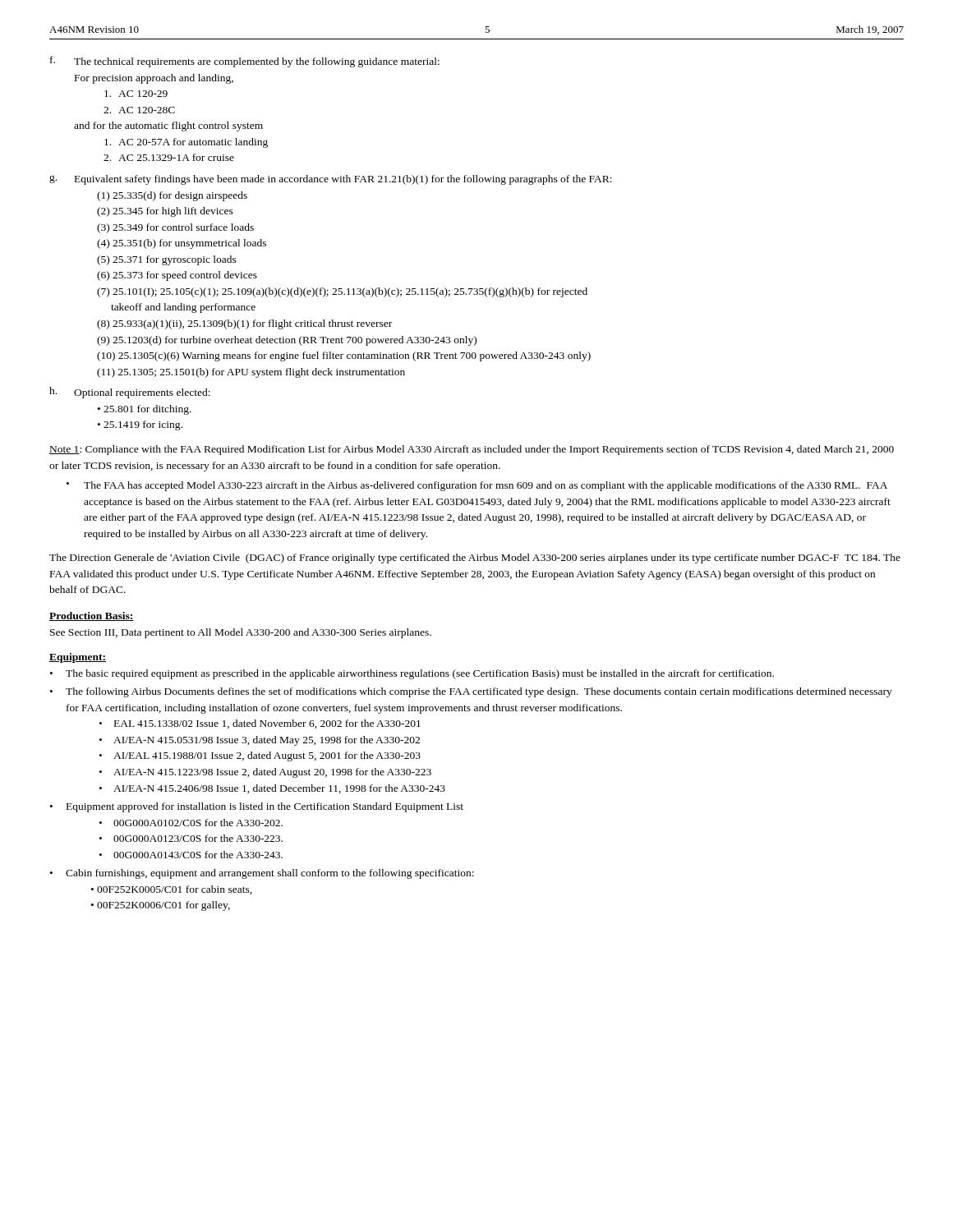The height and width of the screenshot is (1232, 953).
Task: Click on the text block that reads "See Section III, Data pertinent to All"
Action: pyautogui.click(x=241, y=632)
